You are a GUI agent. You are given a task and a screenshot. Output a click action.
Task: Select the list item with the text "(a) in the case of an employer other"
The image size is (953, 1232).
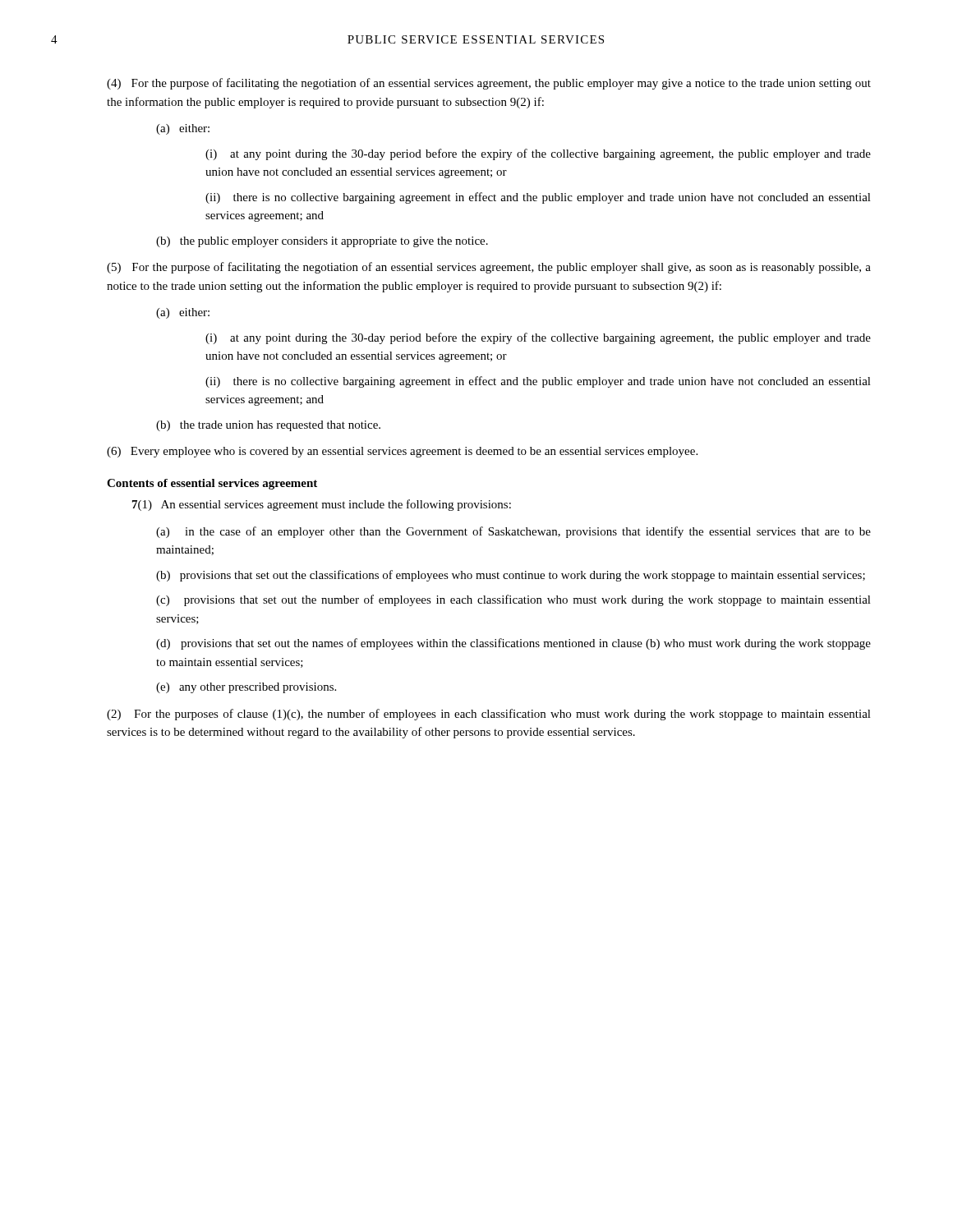513,540
